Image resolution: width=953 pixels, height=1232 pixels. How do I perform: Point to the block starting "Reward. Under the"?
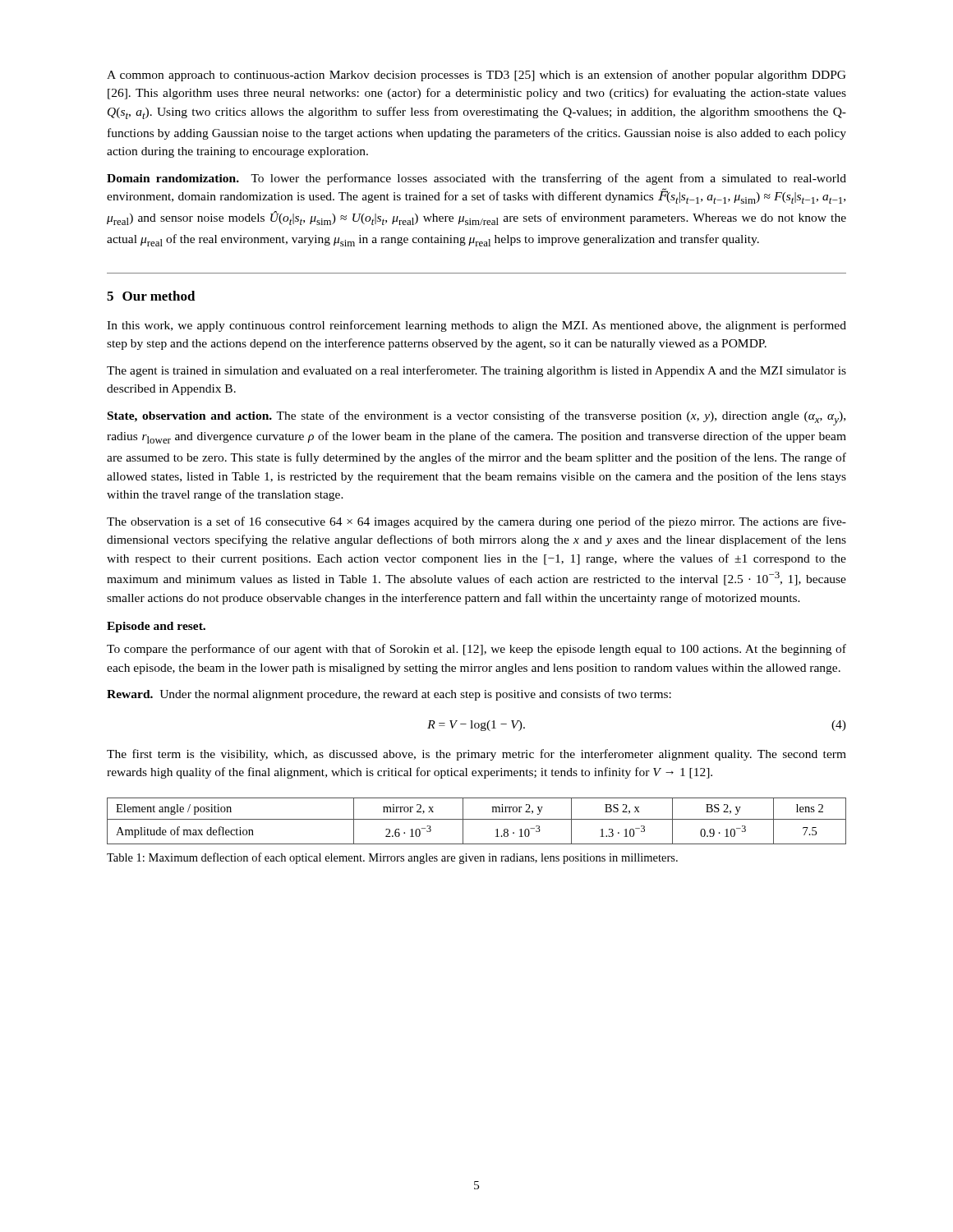point(476,694)
